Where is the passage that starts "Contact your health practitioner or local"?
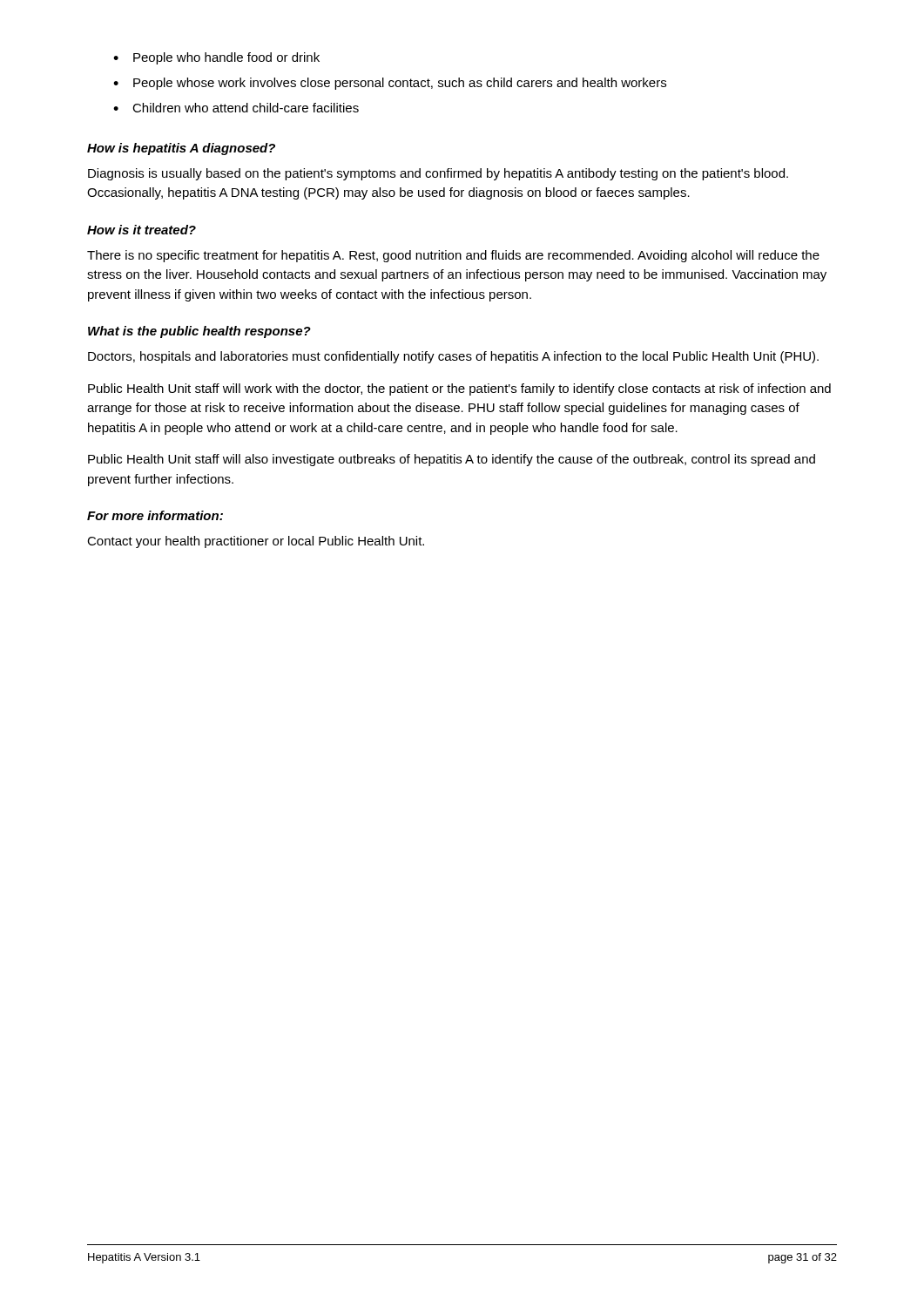 point(256,541)
